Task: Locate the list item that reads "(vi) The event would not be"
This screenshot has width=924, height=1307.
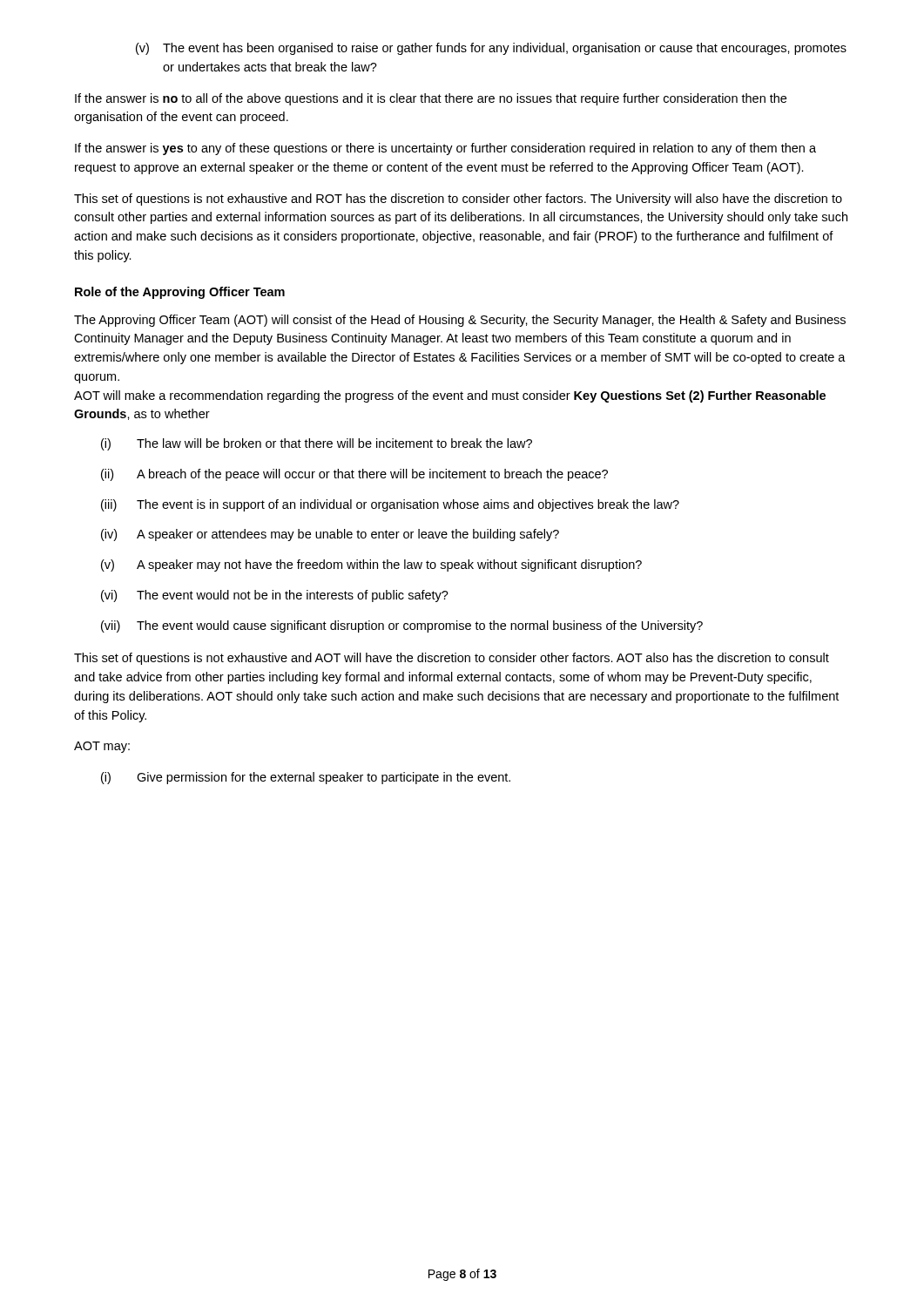Action: point(274,596)
